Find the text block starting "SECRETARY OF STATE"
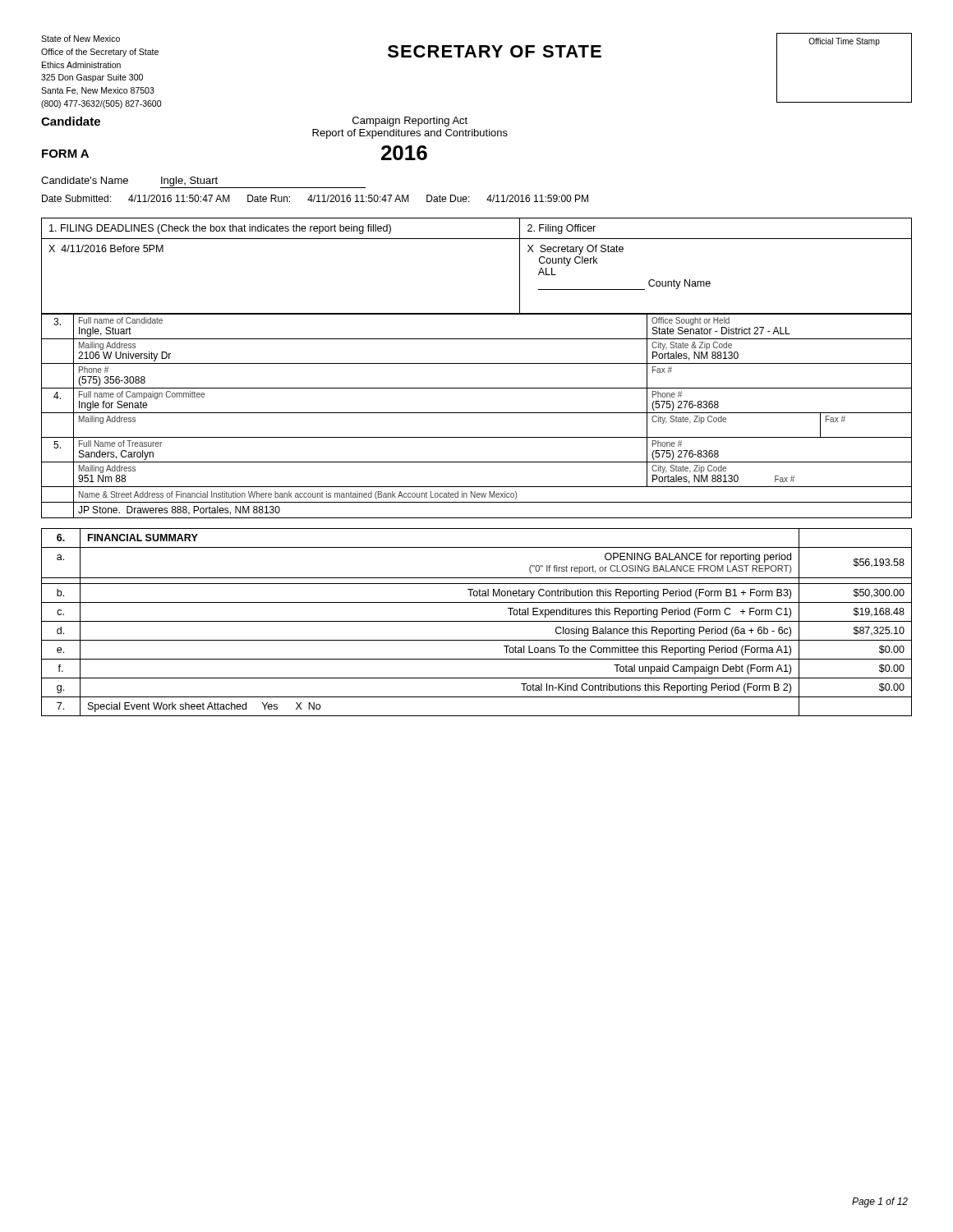This screenshot has height=1232, width=953. pos(495,51)
